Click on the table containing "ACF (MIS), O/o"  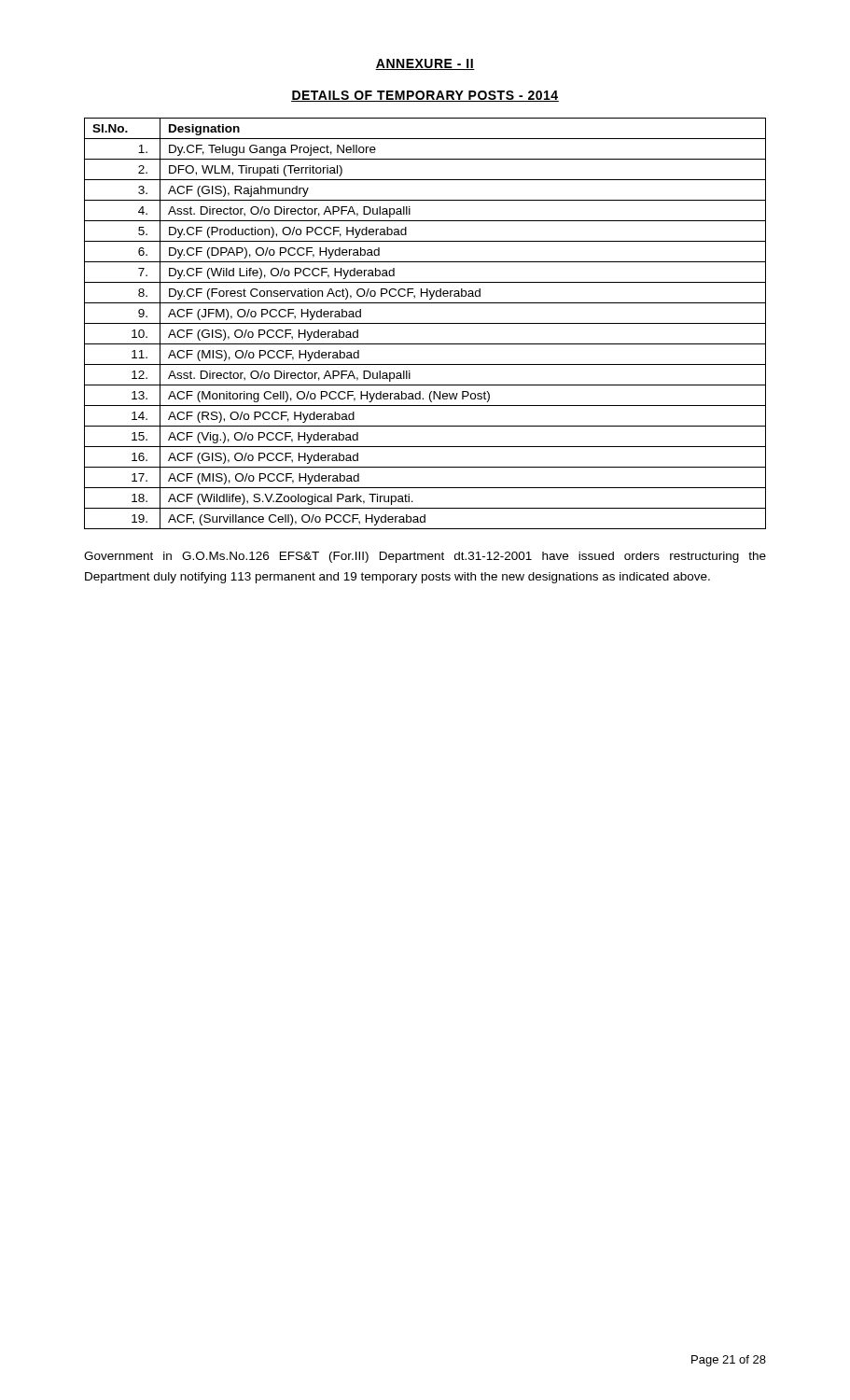425,323
